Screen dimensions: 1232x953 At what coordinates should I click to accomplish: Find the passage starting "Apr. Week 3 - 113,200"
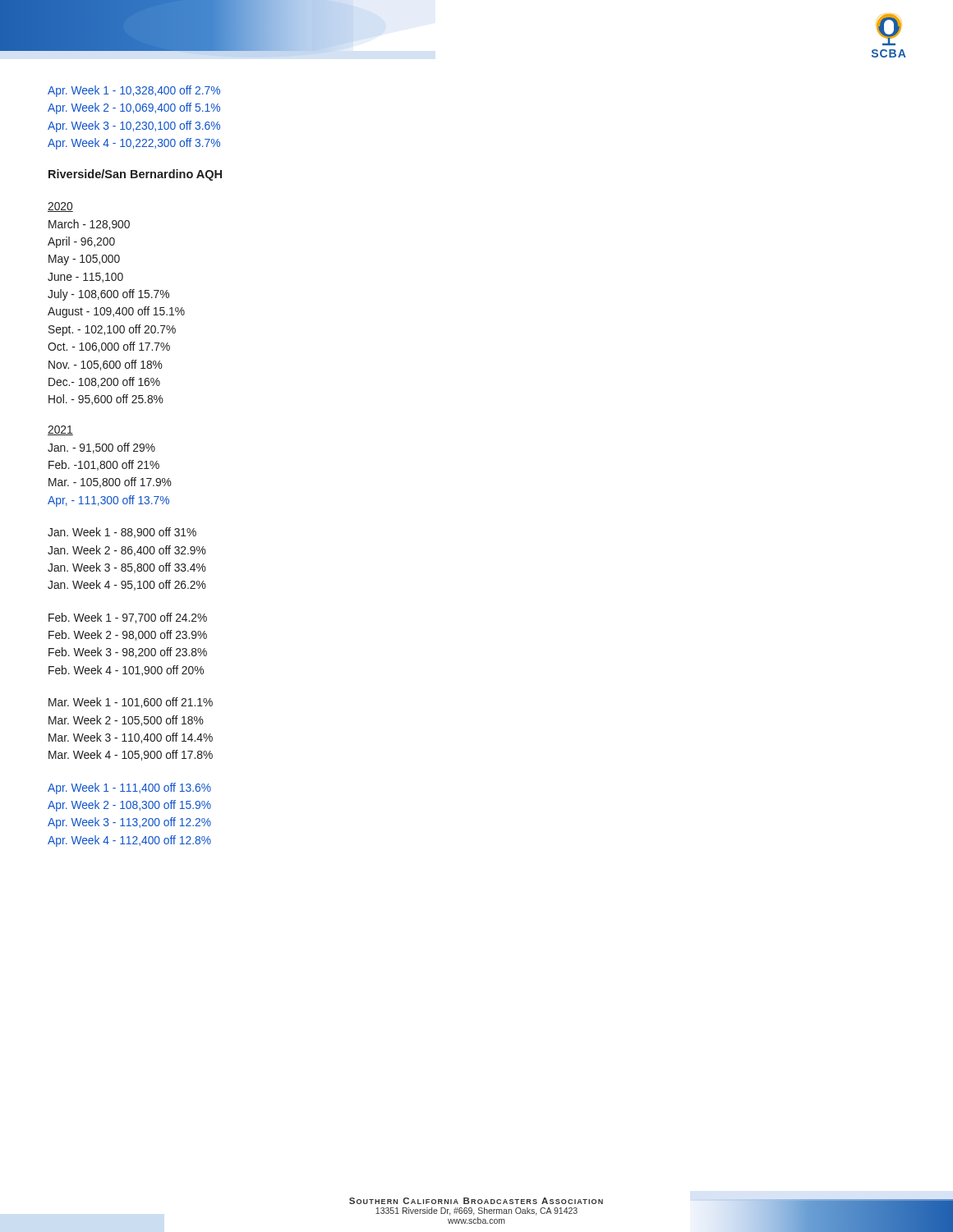[x=129, y=823]
